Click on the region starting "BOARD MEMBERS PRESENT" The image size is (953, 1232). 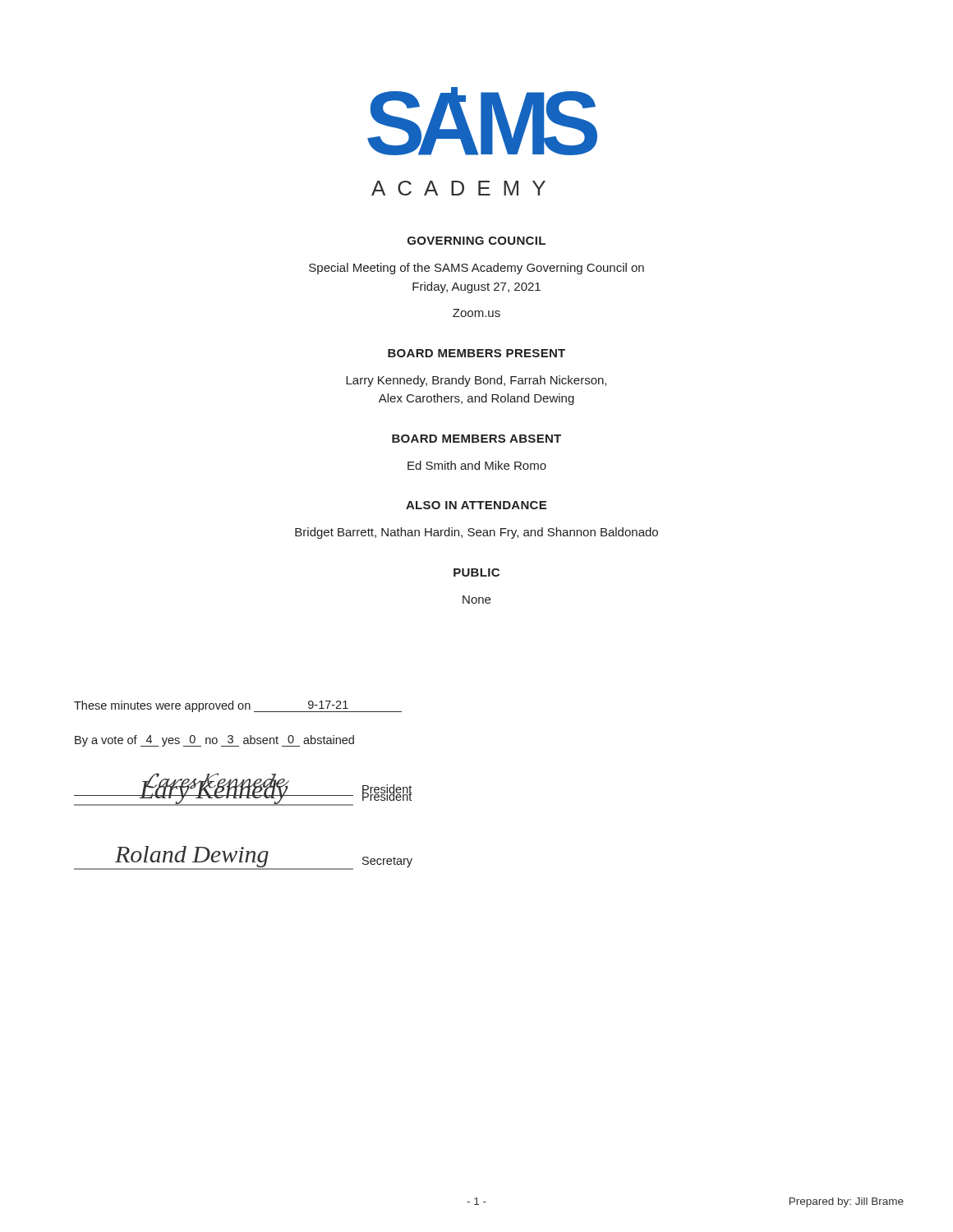coord(476,352)
